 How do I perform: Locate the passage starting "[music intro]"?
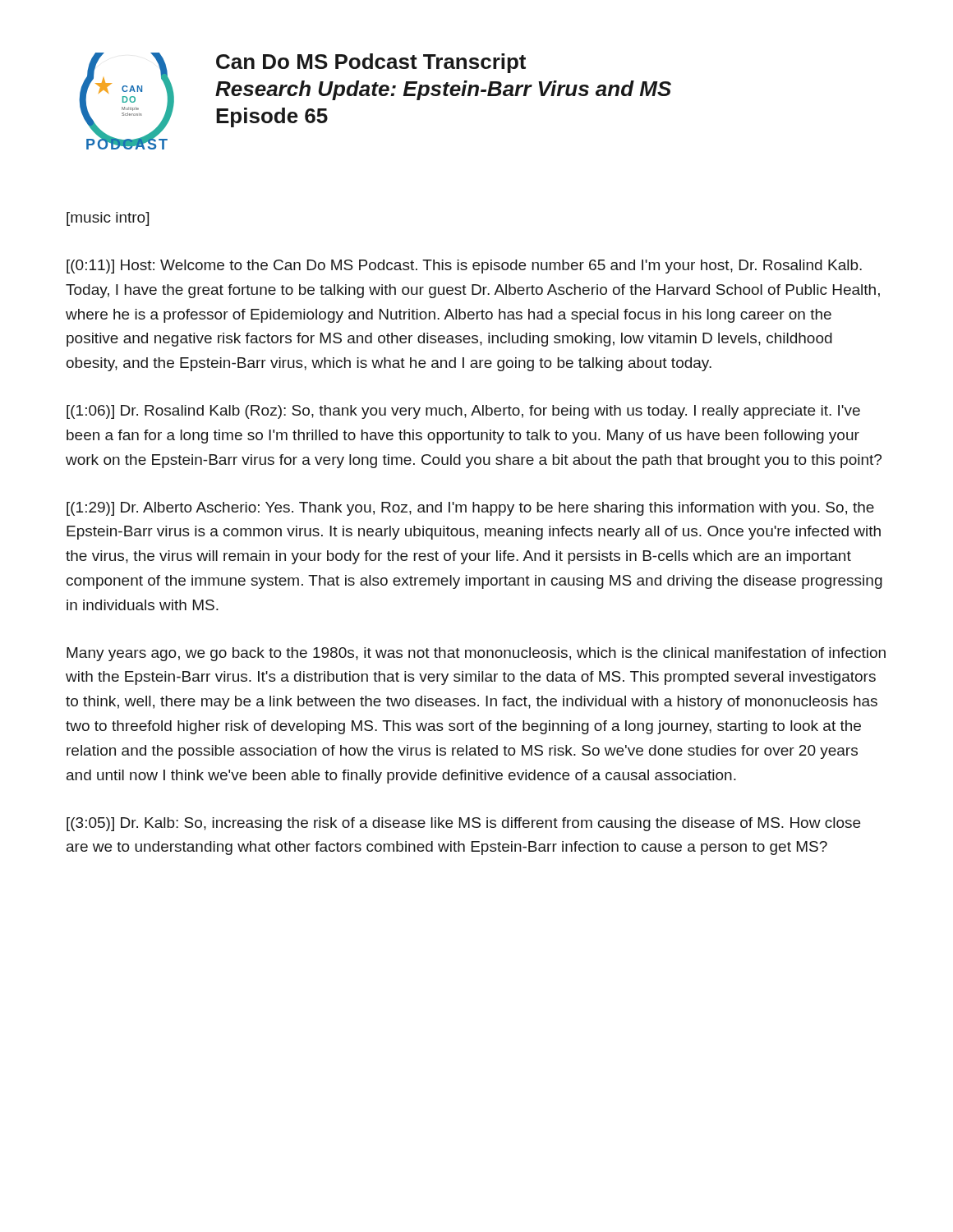[108, 218]
